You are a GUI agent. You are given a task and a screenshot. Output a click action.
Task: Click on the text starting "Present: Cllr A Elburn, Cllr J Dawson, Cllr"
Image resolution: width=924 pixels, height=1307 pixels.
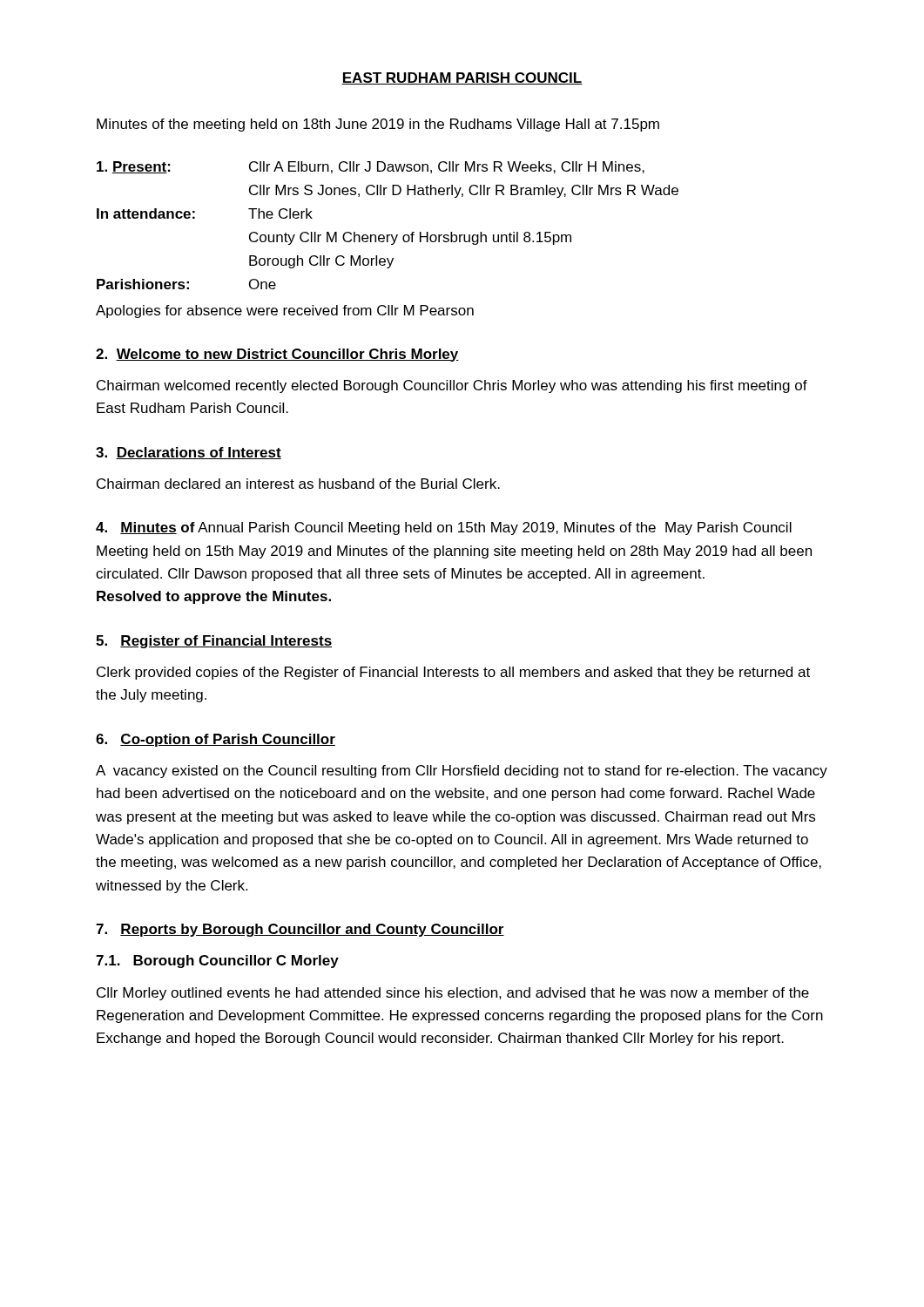(x=462, y=239)
